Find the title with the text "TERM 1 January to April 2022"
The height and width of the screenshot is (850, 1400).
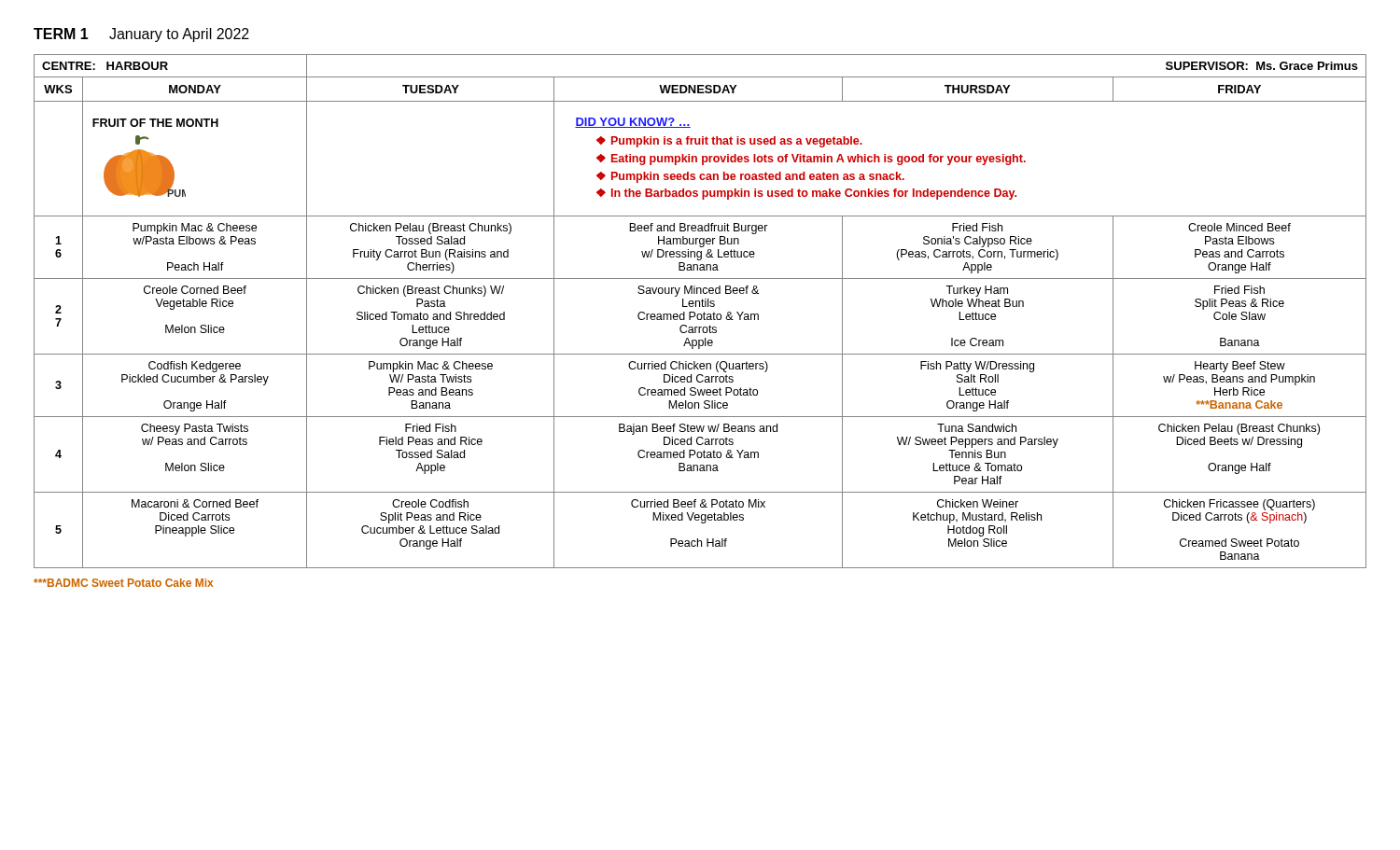pyautogui.click(x=142, y=34)
